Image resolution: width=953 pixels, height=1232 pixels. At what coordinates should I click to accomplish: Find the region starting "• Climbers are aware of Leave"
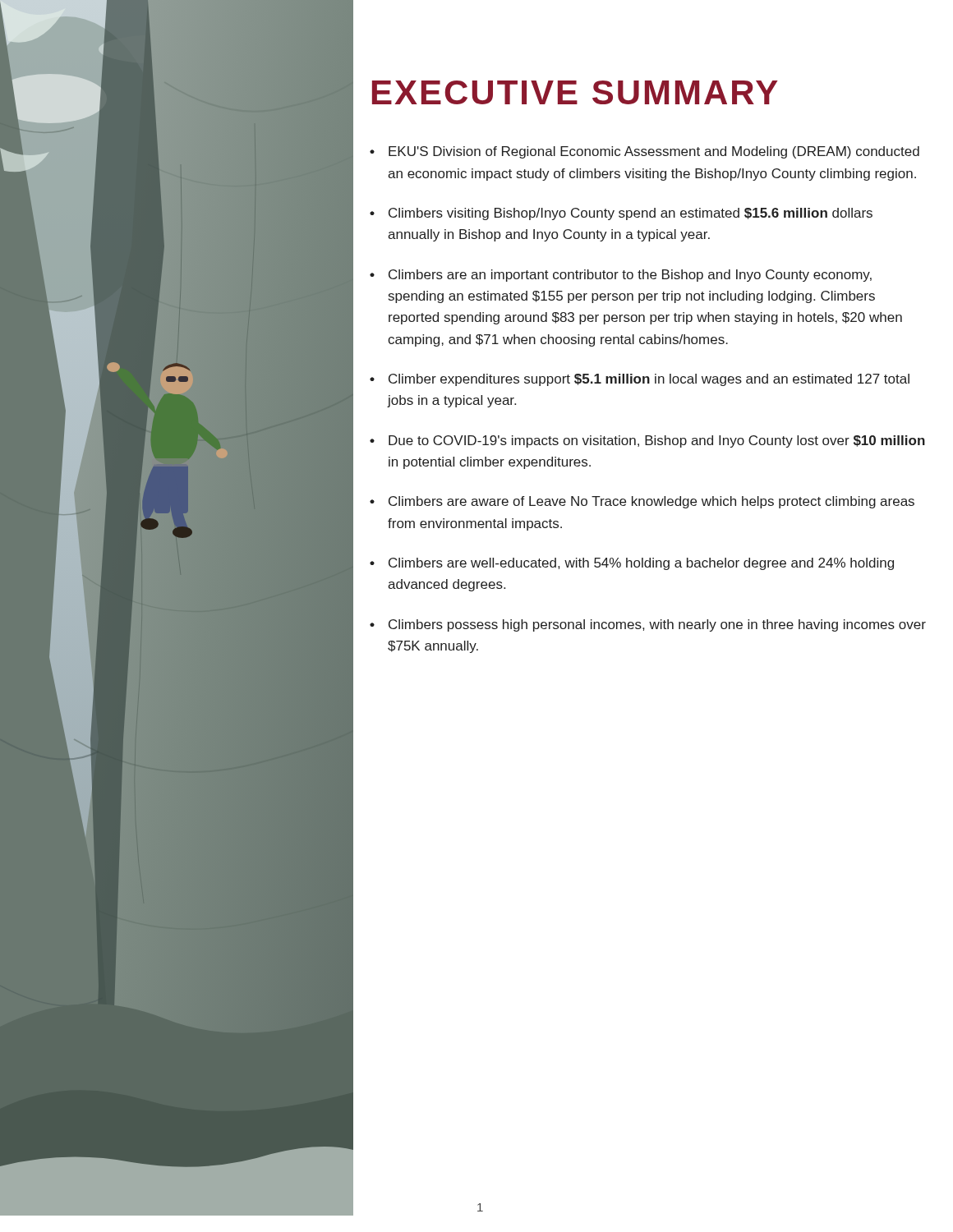[642, 511]
